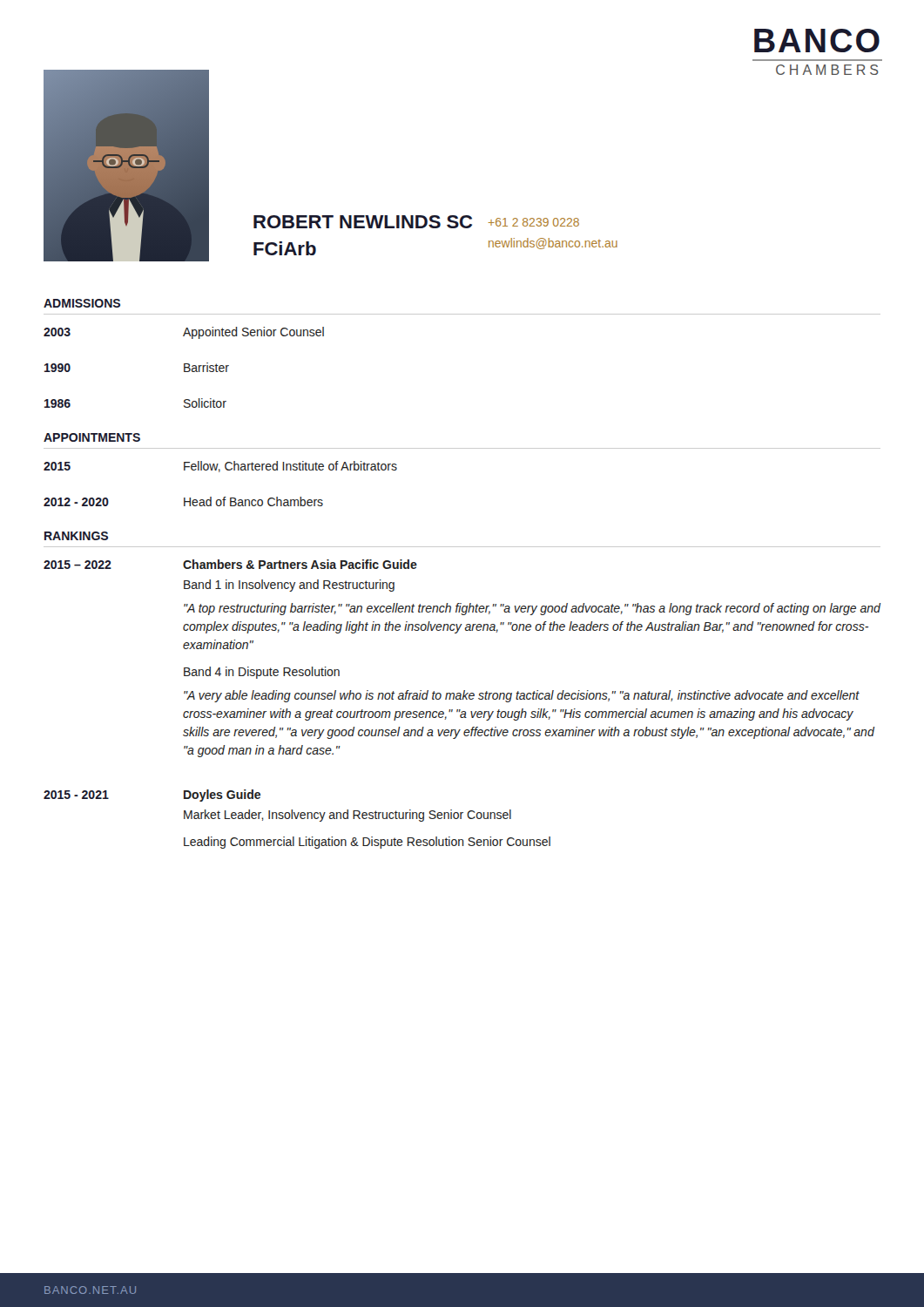The image size is (924, 1307).
Task: Click on the text starting "1986 Solicitor"
Action: [64, 403]
